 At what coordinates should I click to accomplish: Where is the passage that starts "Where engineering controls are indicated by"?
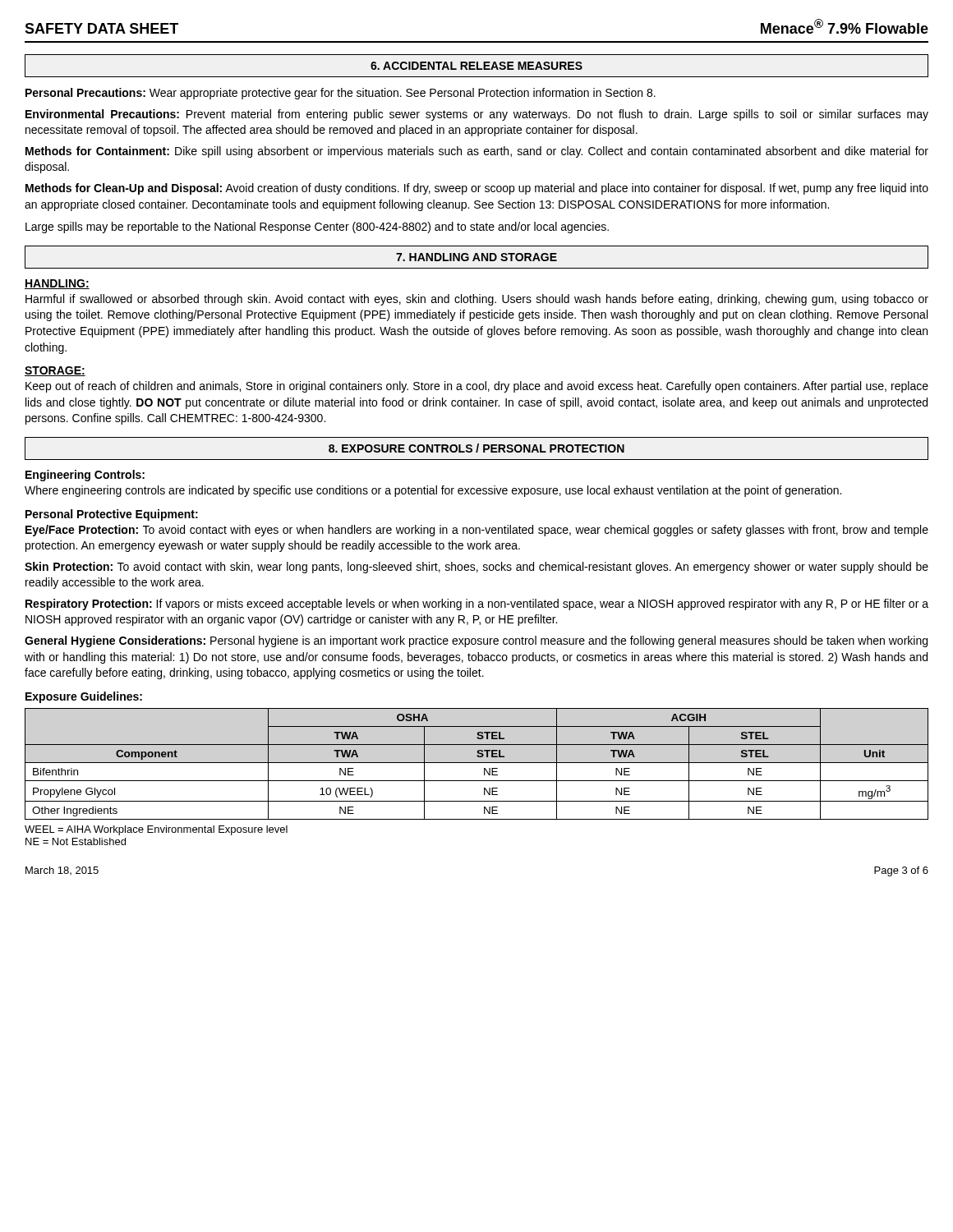point(434,490)
